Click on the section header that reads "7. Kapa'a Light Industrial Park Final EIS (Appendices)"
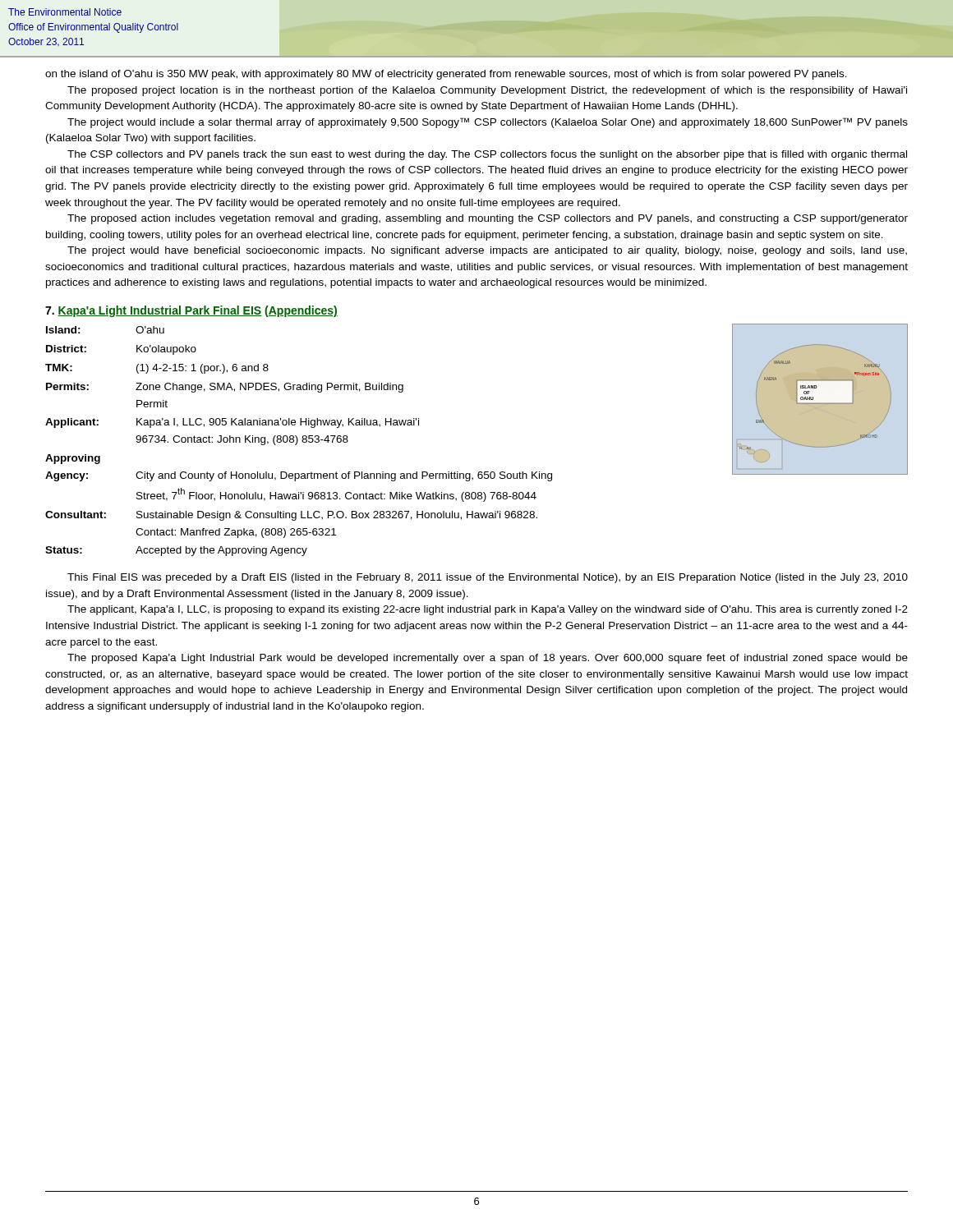 click(x=191, y=310)
